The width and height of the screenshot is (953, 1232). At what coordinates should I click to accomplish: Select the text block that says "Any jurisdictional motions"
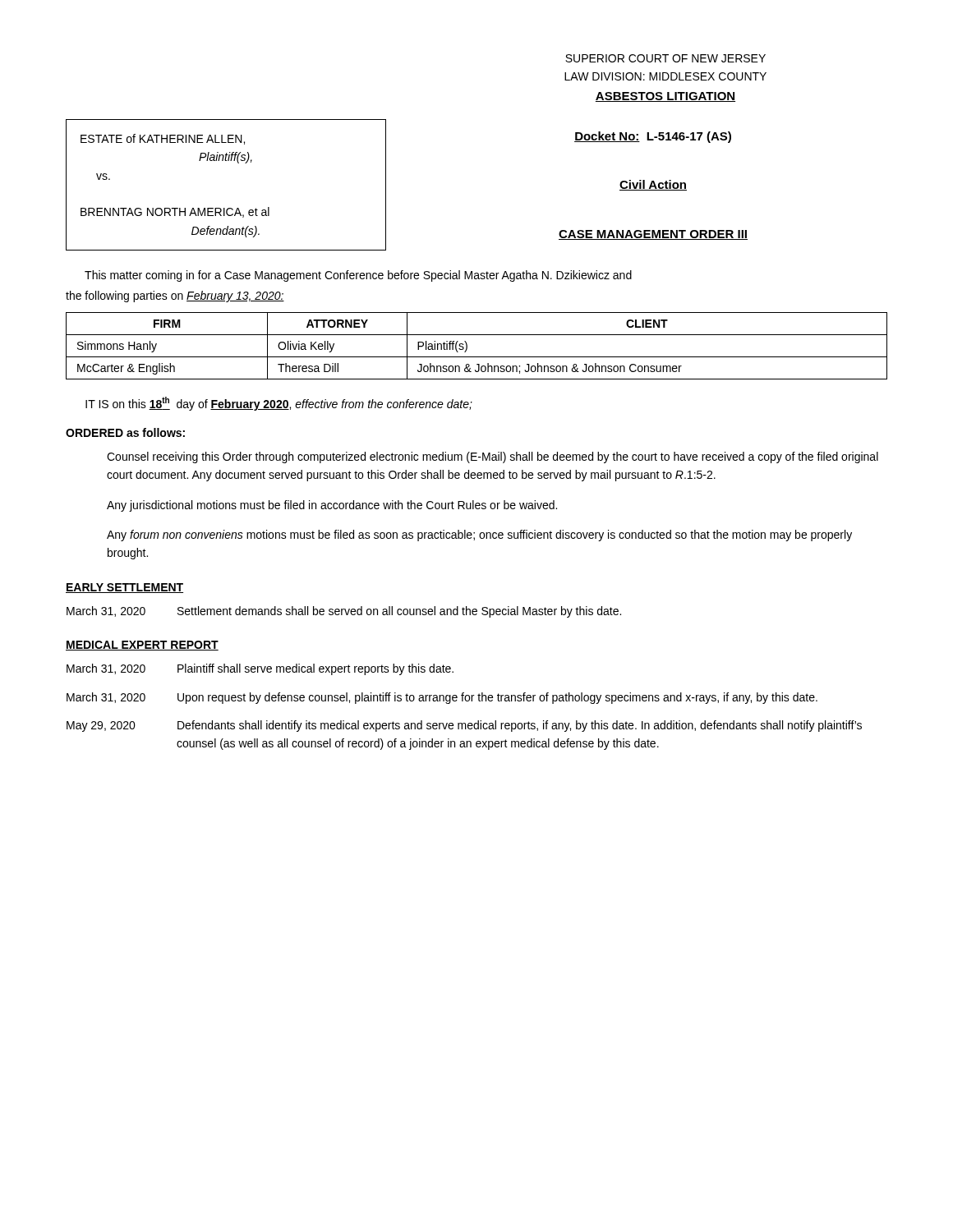(x=333, y=505)
